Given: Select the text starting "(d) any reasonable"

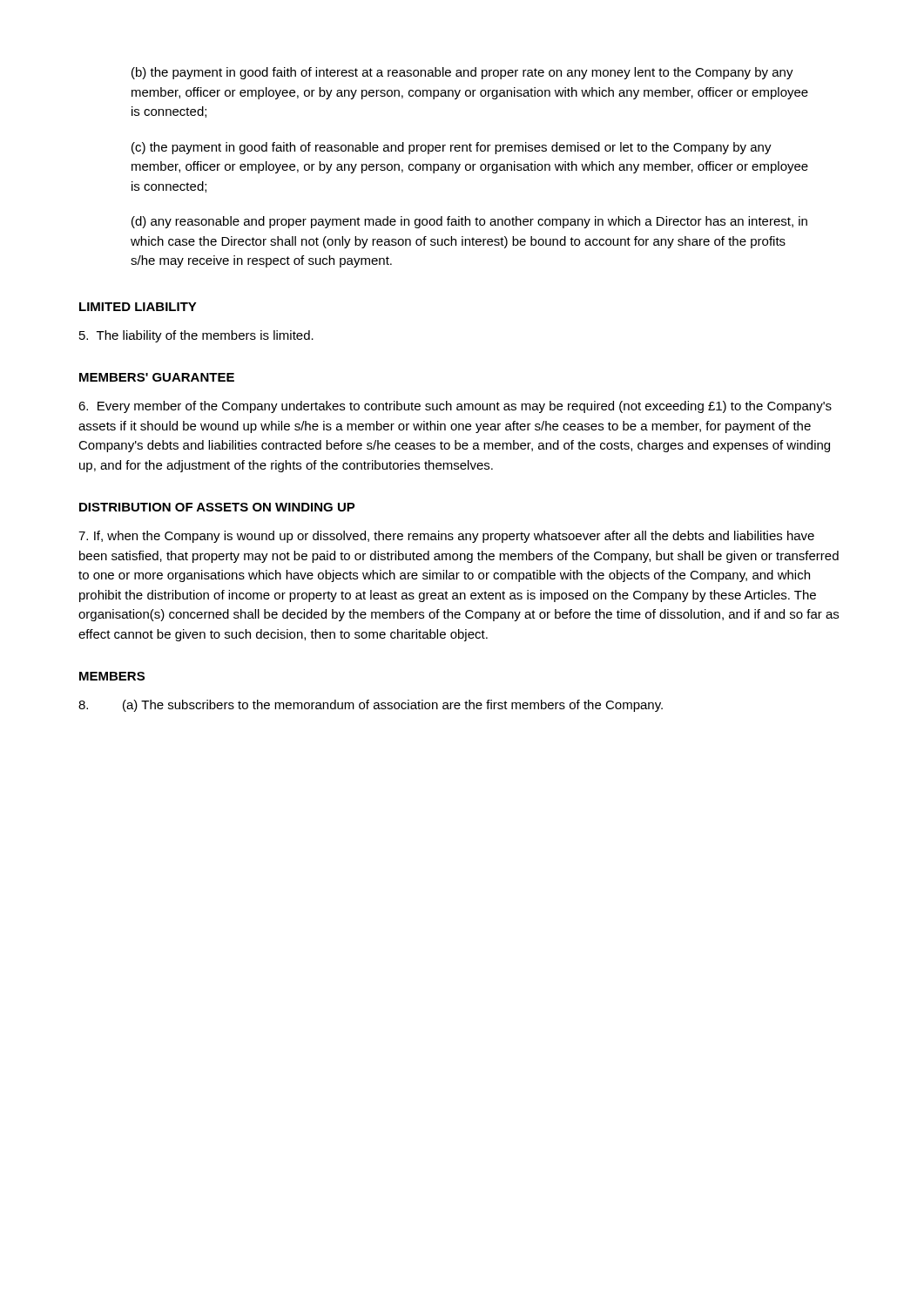Looking at the screenshot, I should [x=469, y=240].
